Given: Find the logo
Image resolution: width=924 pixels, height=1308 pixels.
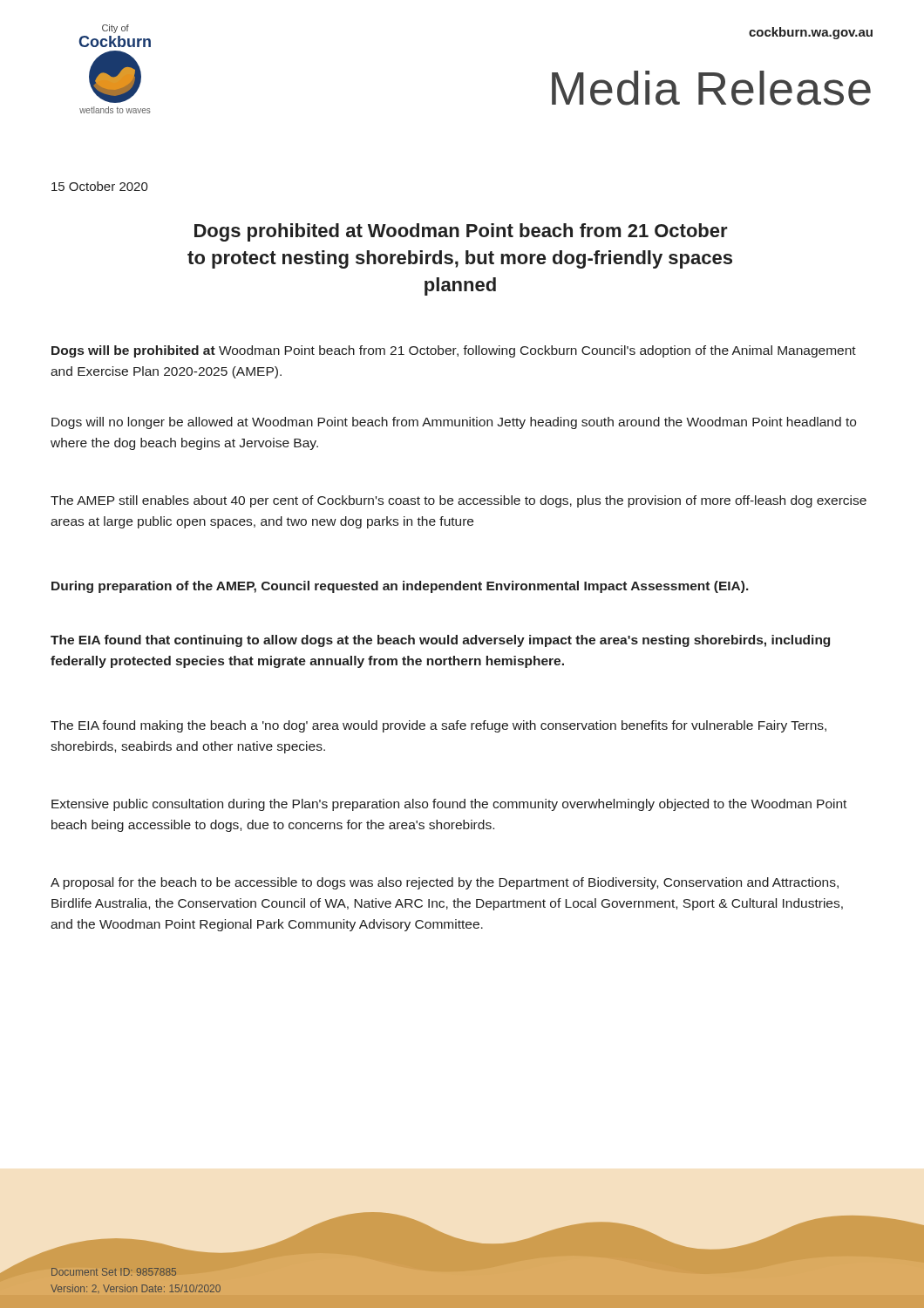Looking at the screenshot, I should 118,72.
